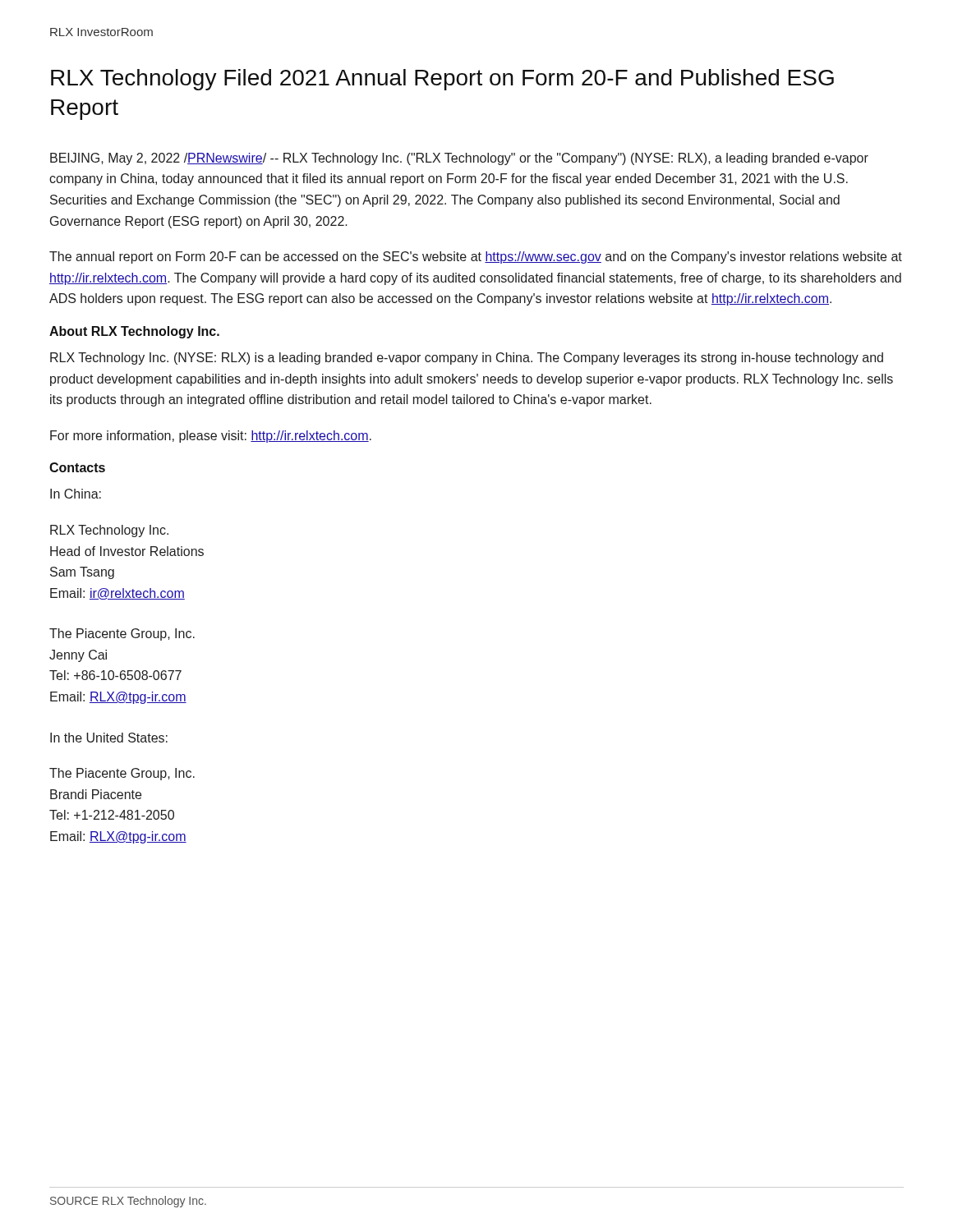The height and width of the screenshot is (1232, 953).
Task: Point to the element starting "The Piacente Group, Inc. Jenny"
Action: pyautogui.click(x=122, y=665)
